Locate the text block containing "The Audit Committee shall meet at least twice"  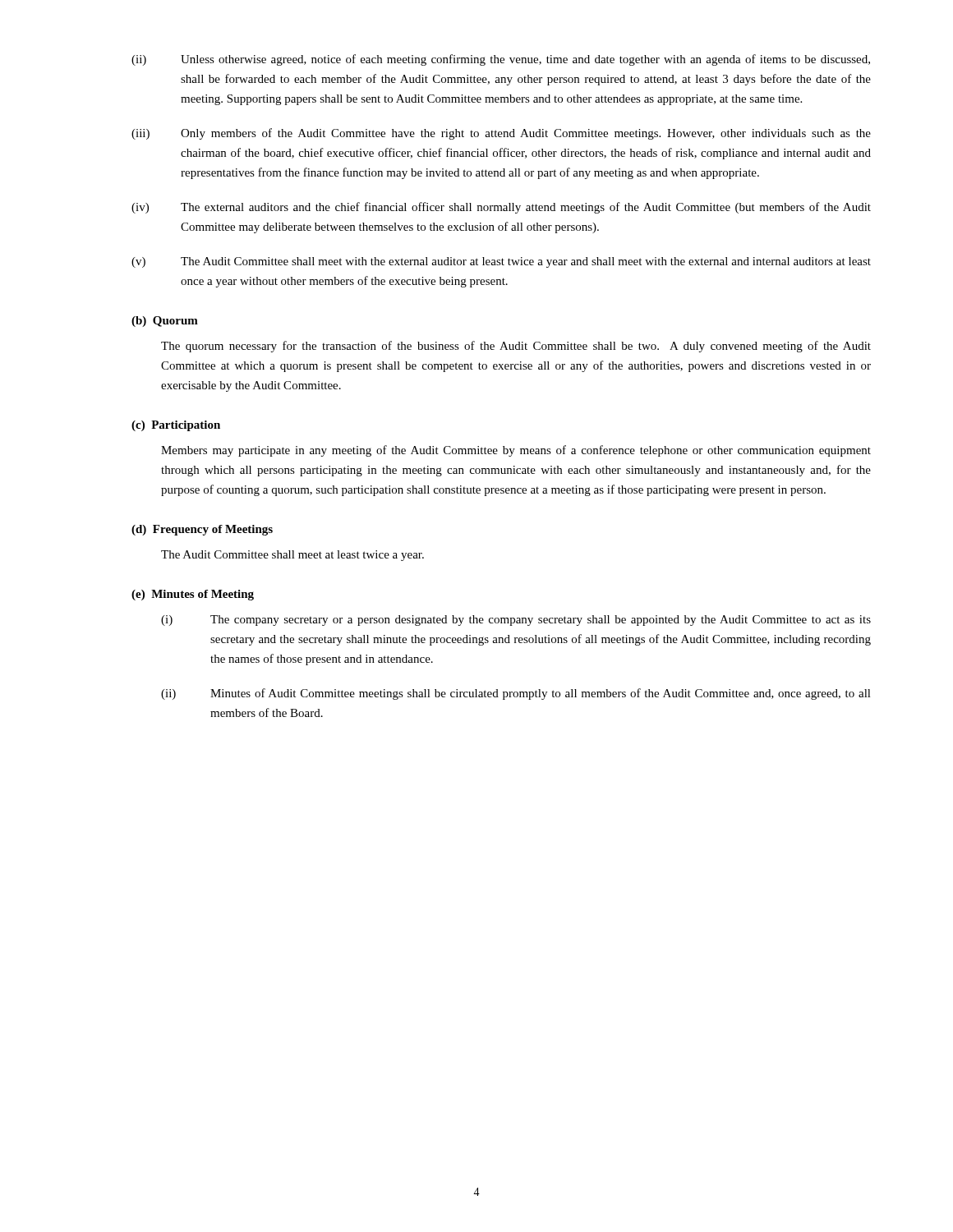click(293, 554)
